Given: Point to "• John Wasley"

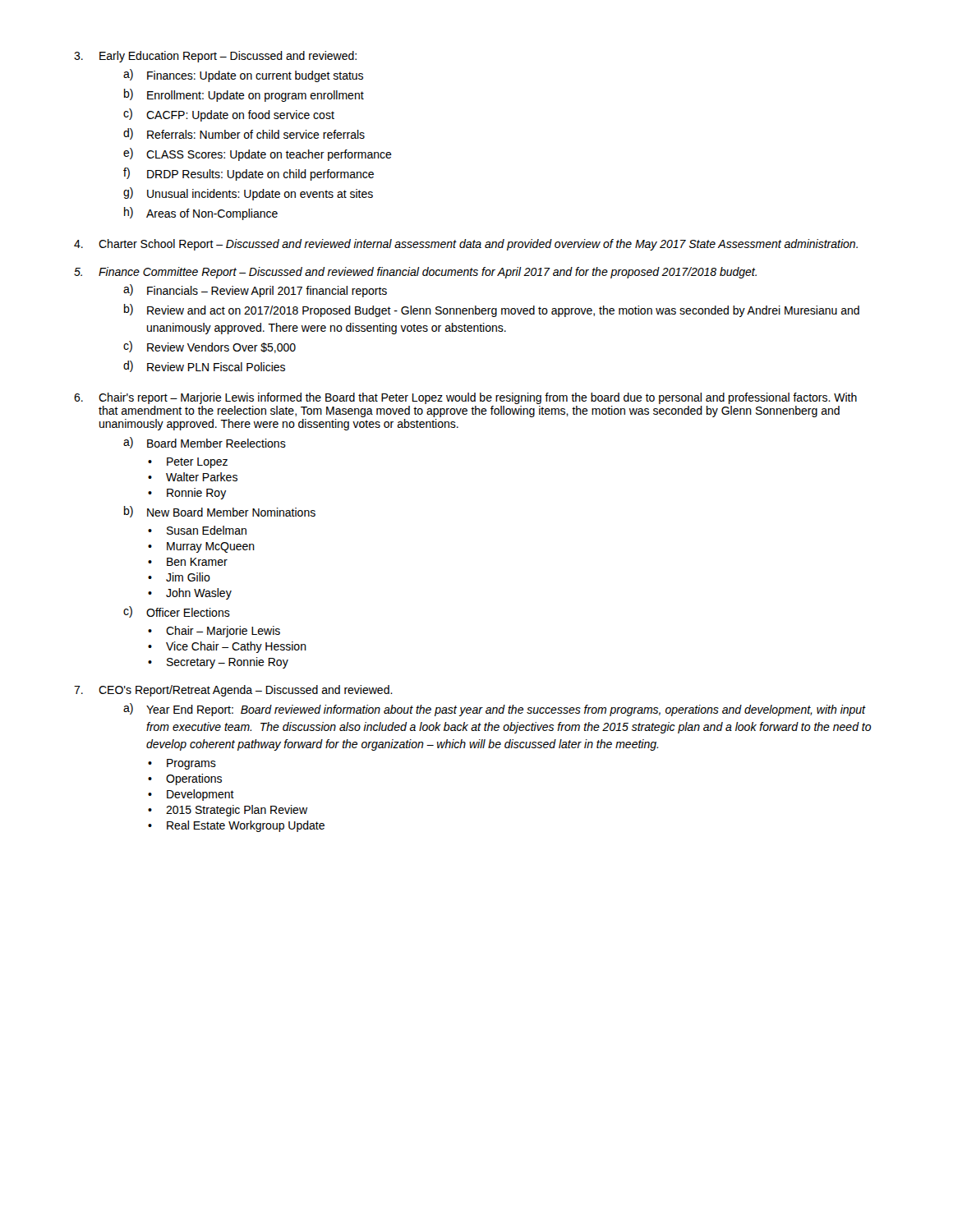Looking at the screenshot, I should [x=190, y=594].
